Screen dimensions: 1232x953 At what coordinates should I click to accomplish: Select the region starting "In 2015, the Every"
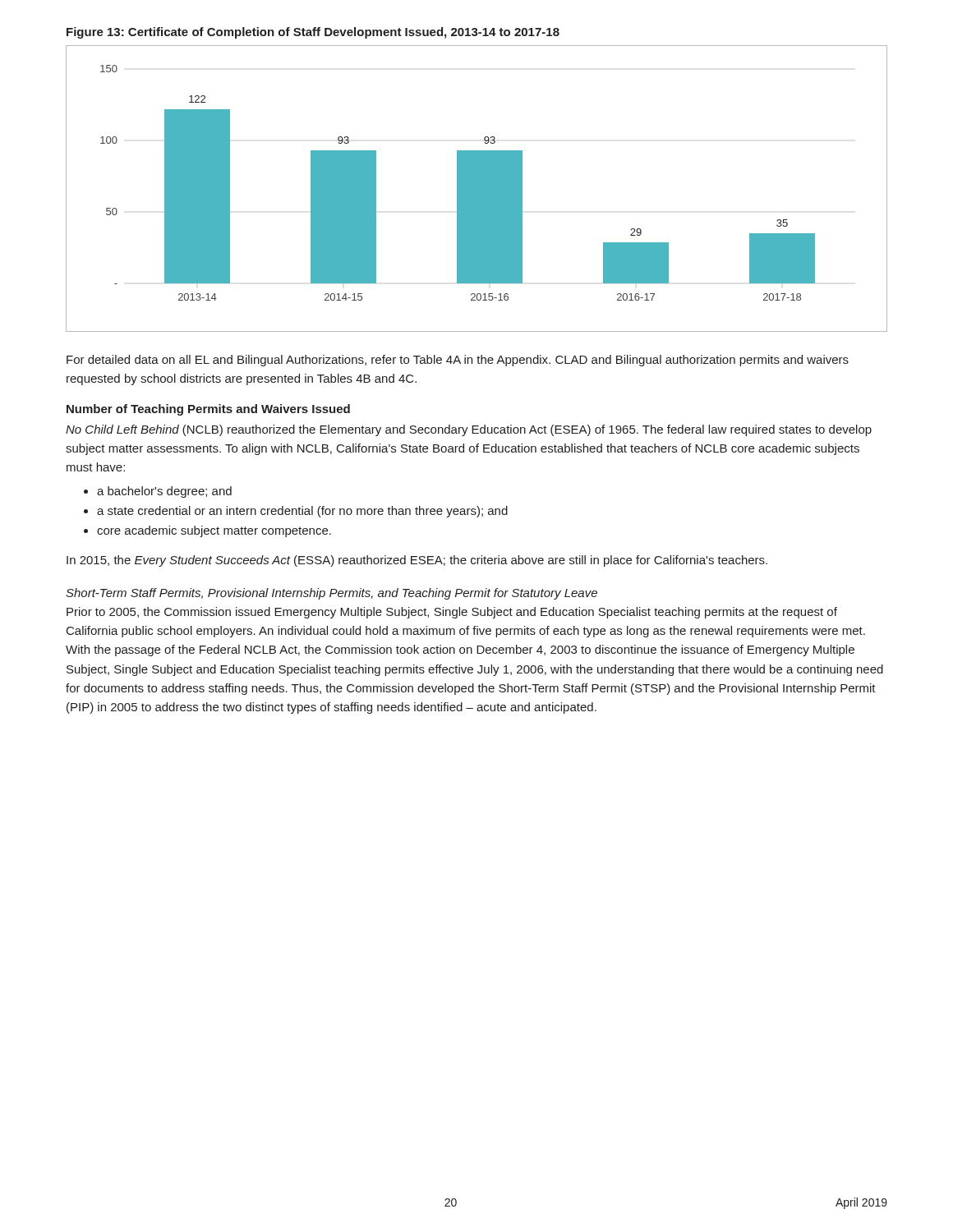click(417, 560)
